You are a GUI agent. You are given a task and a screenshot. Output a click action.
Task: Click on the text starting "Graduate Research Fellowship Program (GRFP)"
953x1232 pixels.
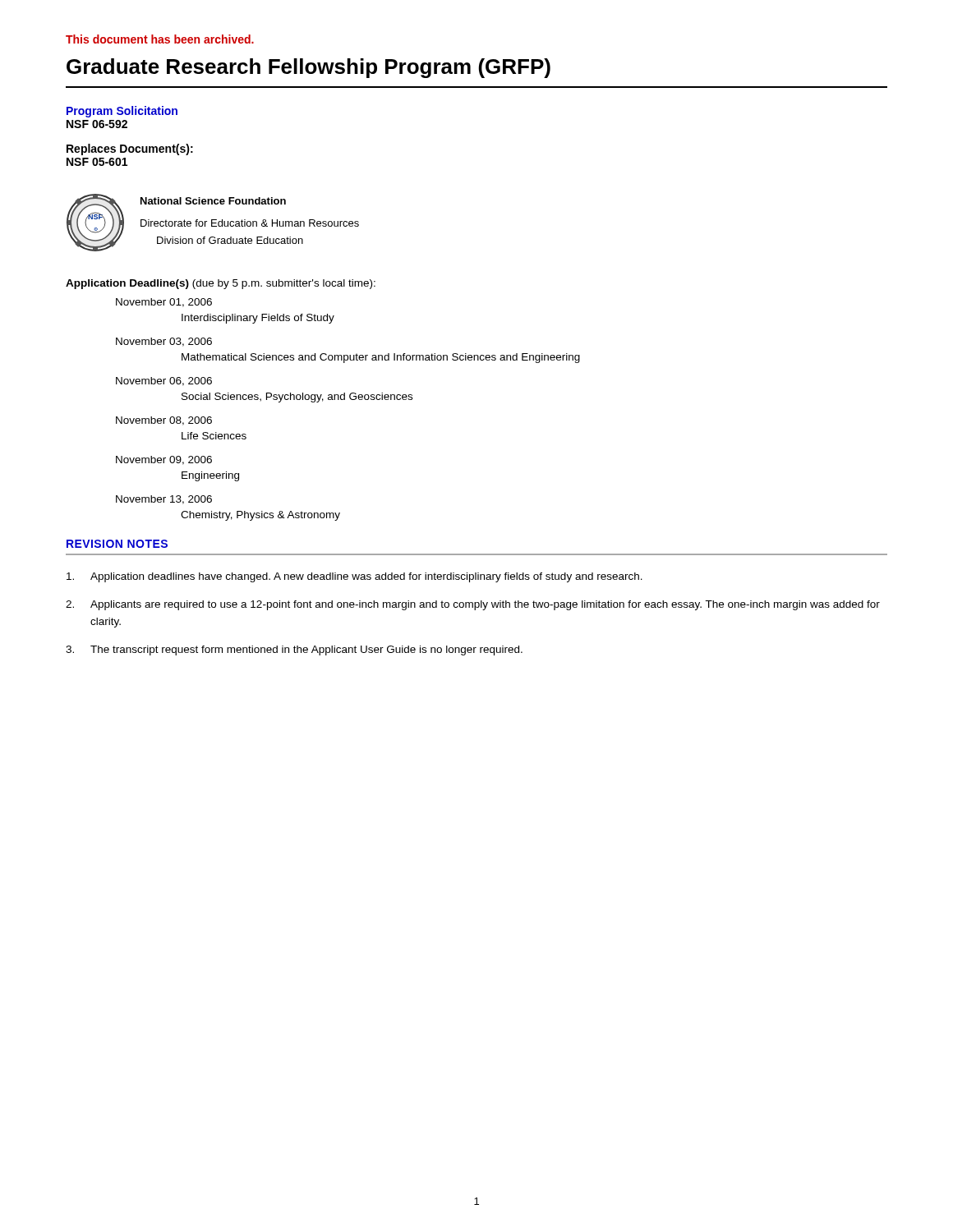click(308, 67)
